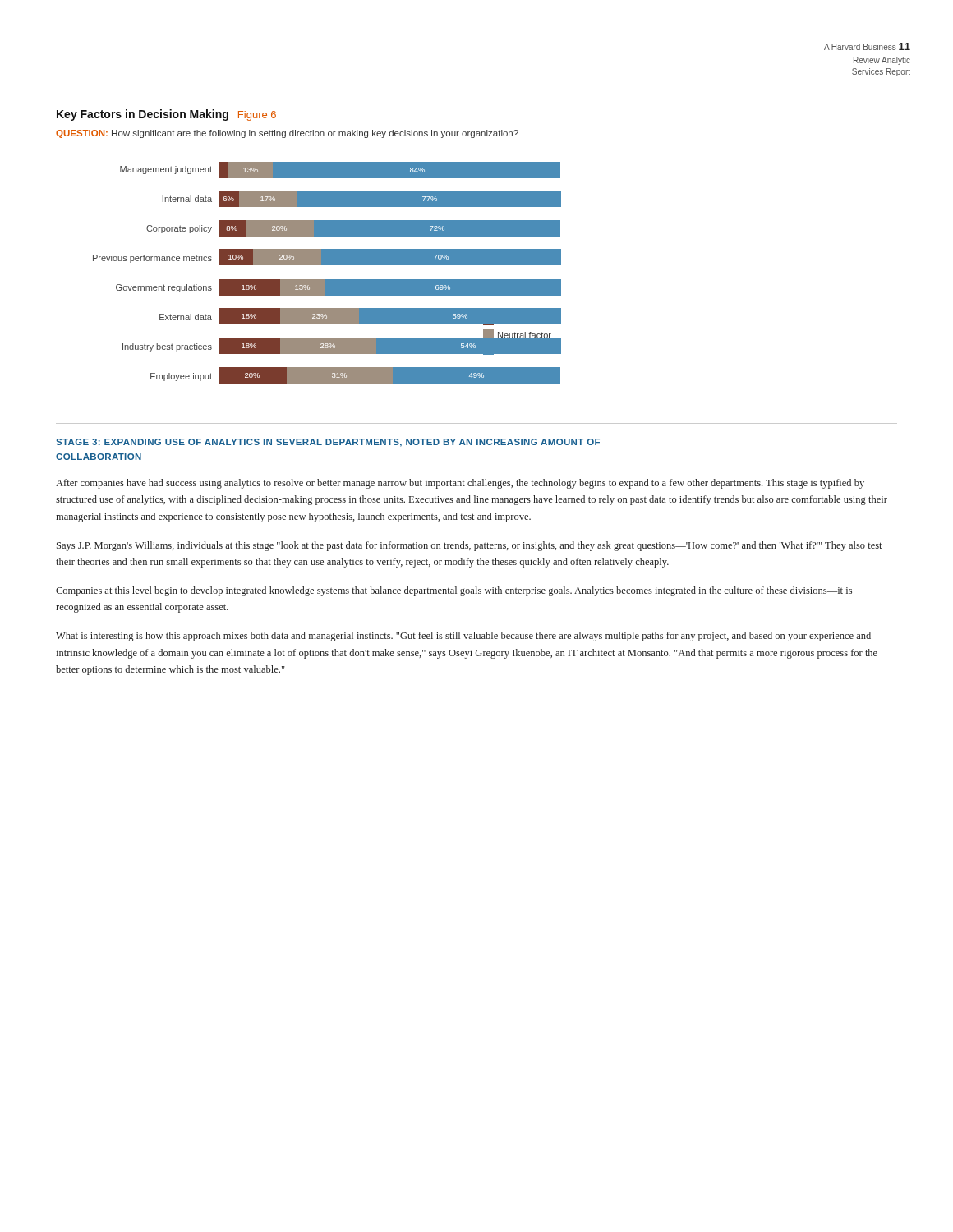Select the section header that says "STAGE 3: EXPANDING USE OF"
The image size is (953, 1232).
tap(328, 449)
